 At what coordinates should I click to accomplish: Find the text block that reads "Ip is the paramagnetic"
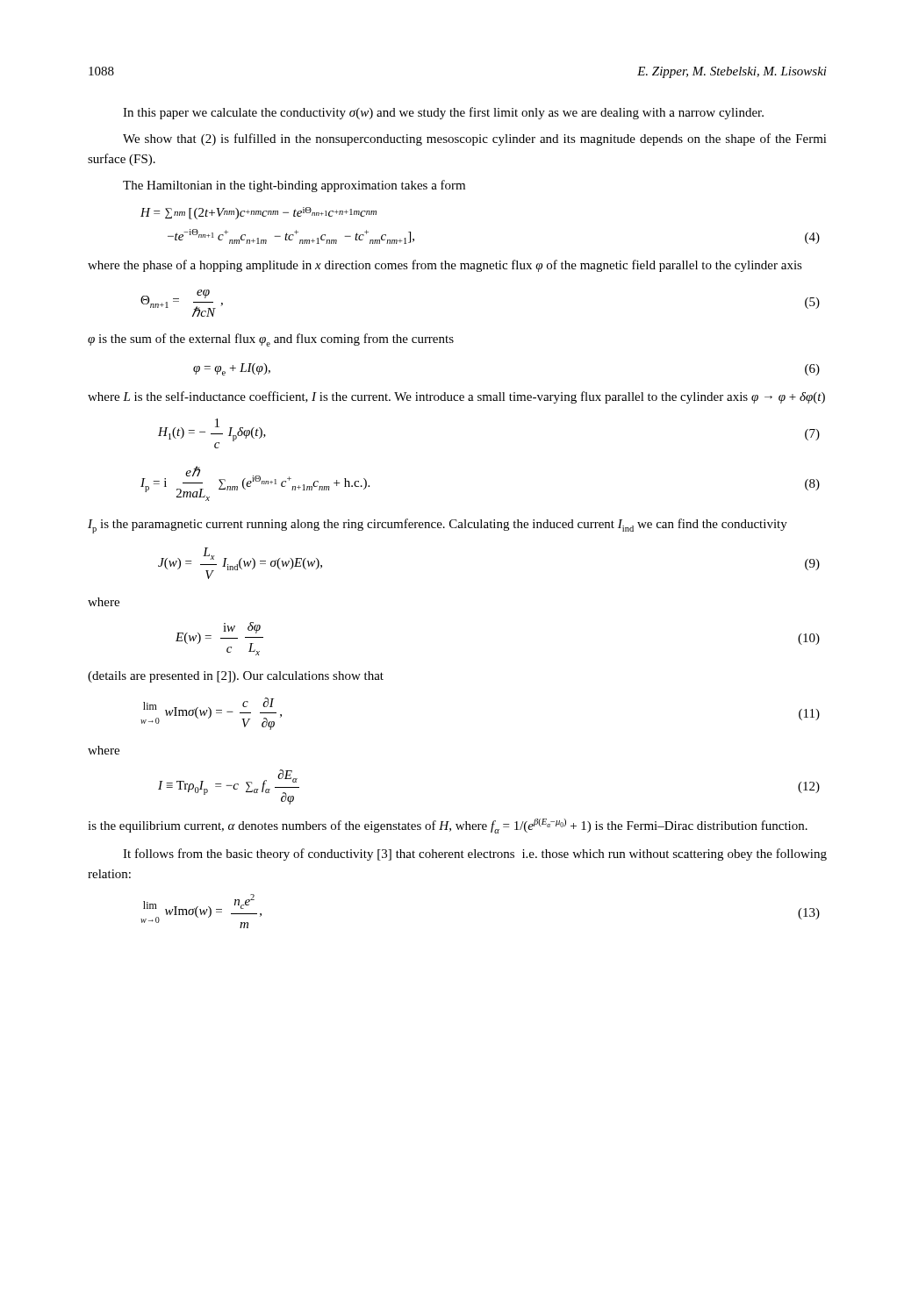(x=437, y=525)
